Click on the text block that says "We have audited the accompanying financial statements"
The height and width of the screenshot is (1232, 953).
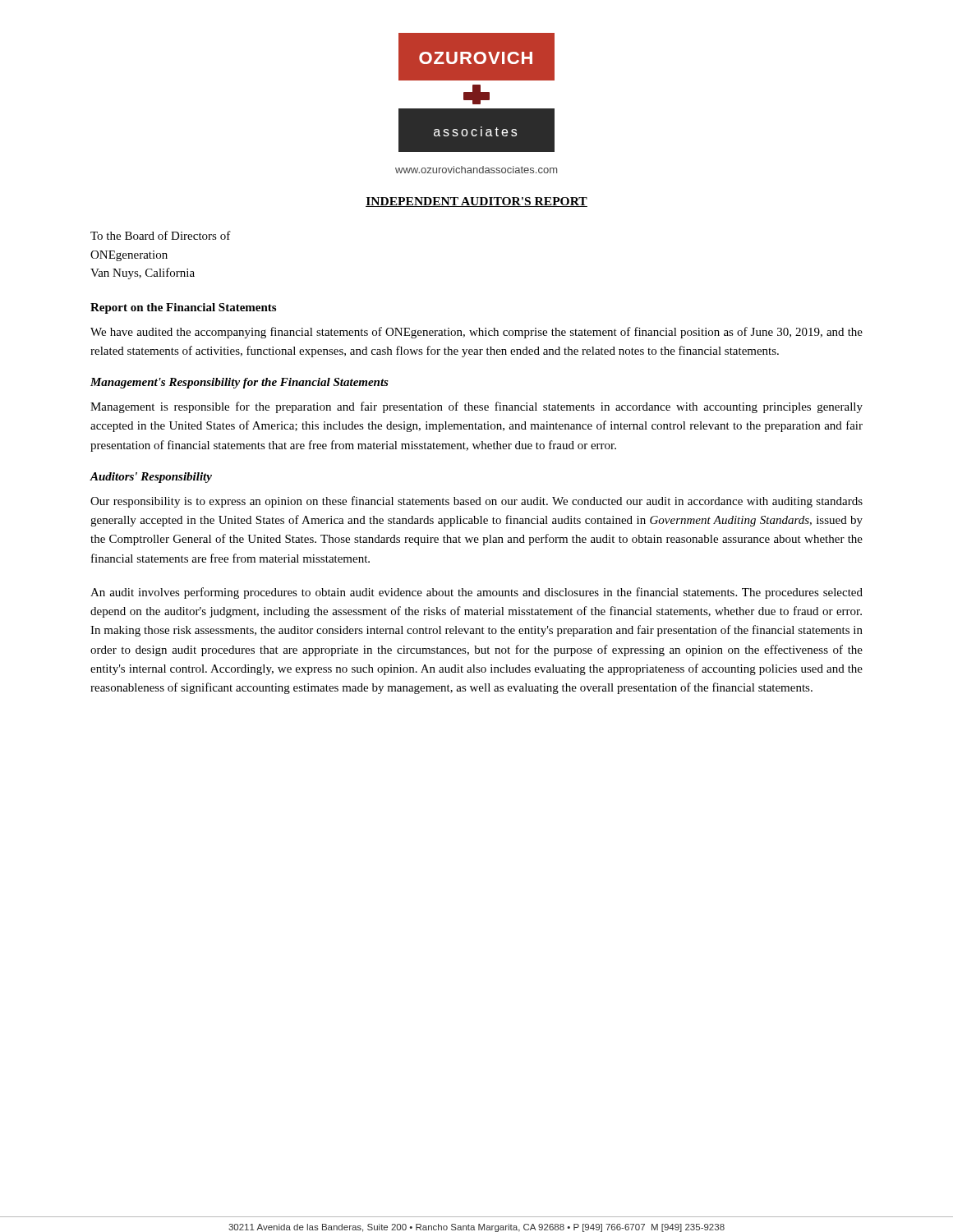[x=476, y=341]
